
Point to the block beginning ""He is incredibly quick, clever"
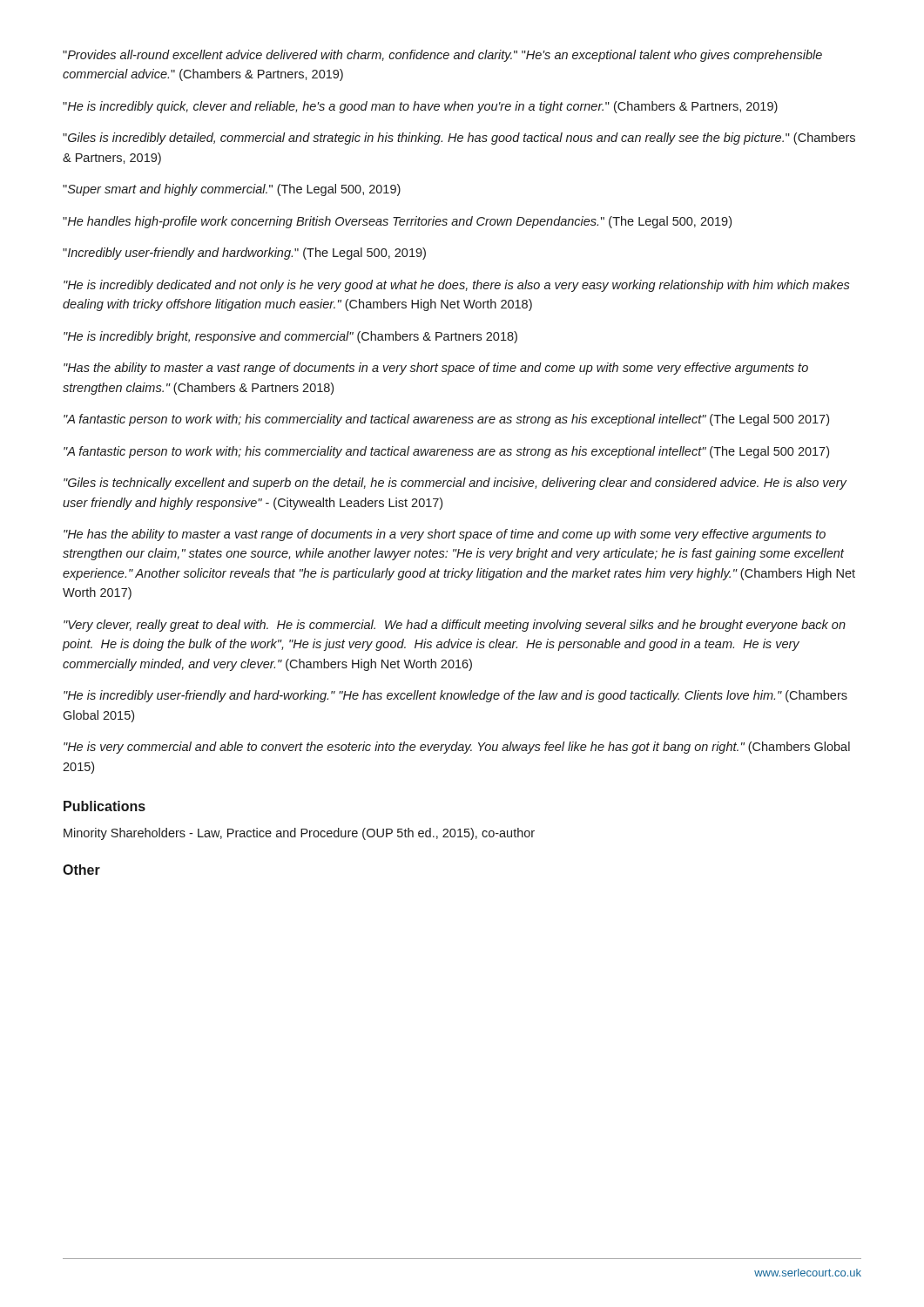pyautogui.click(x=420, y=106)
